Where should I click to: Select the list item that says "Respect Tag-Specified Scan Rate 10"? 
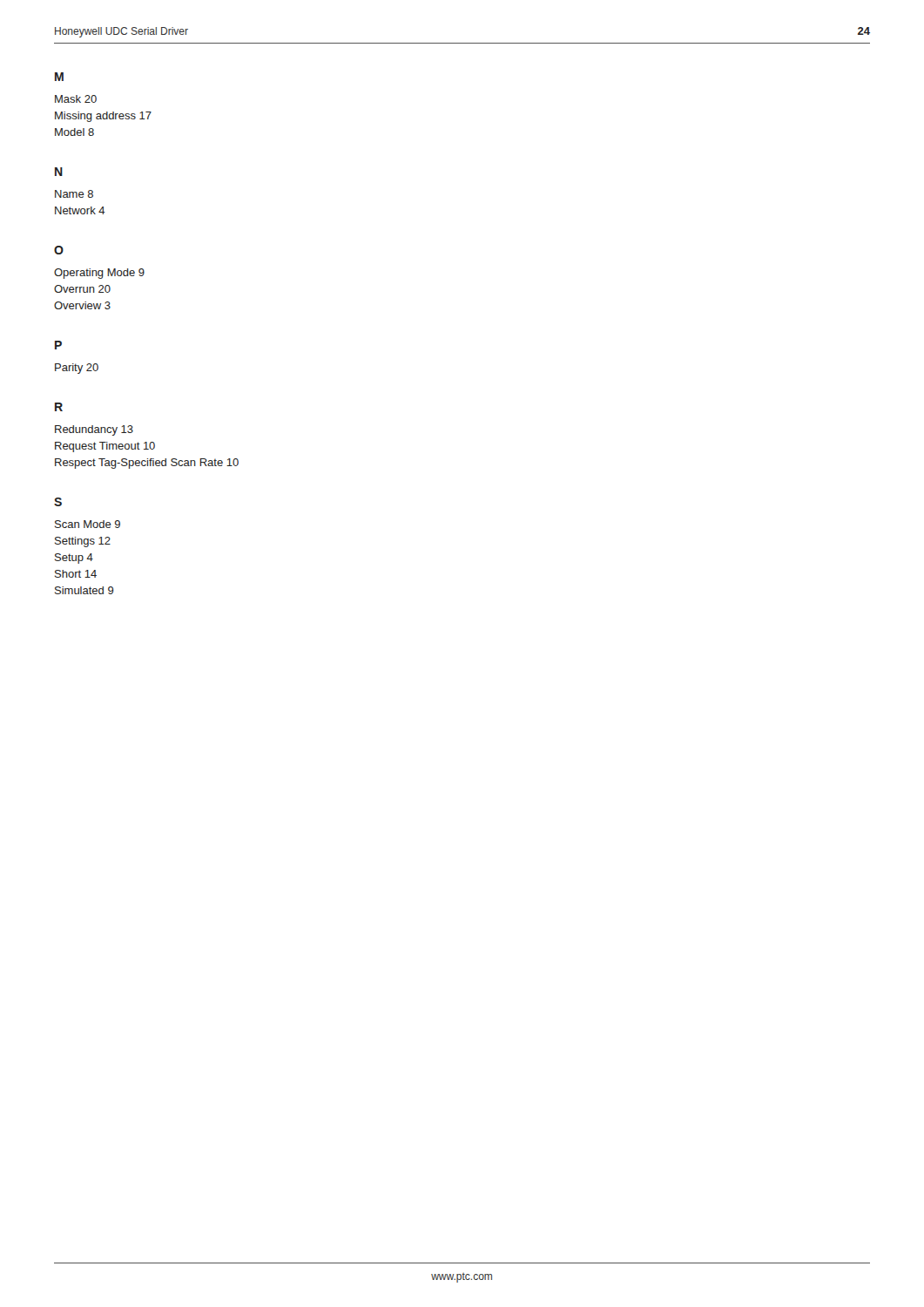pos(146,462)
